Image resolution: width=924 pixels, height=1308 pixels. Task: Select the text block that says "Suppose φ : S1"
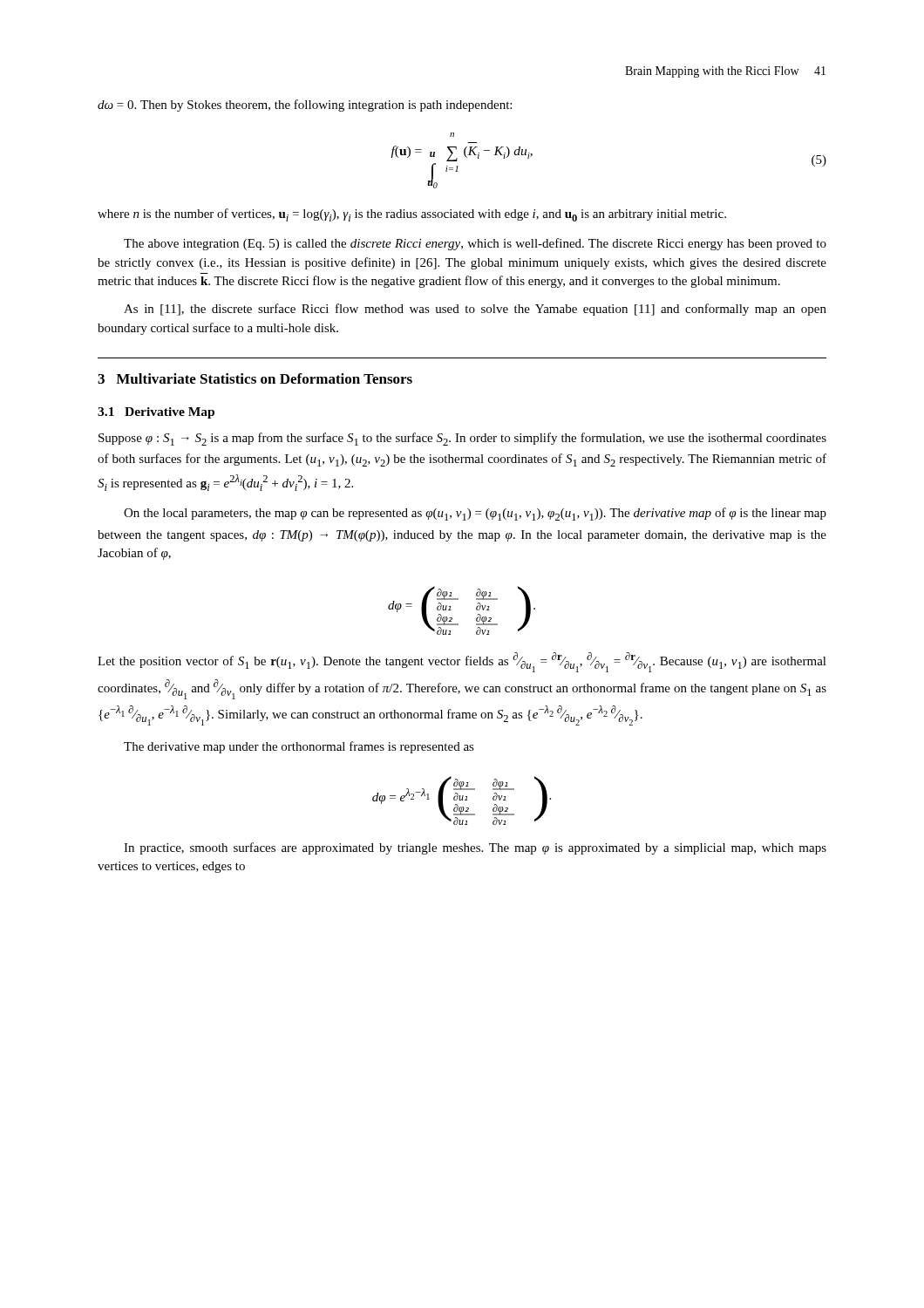[462, 439]
